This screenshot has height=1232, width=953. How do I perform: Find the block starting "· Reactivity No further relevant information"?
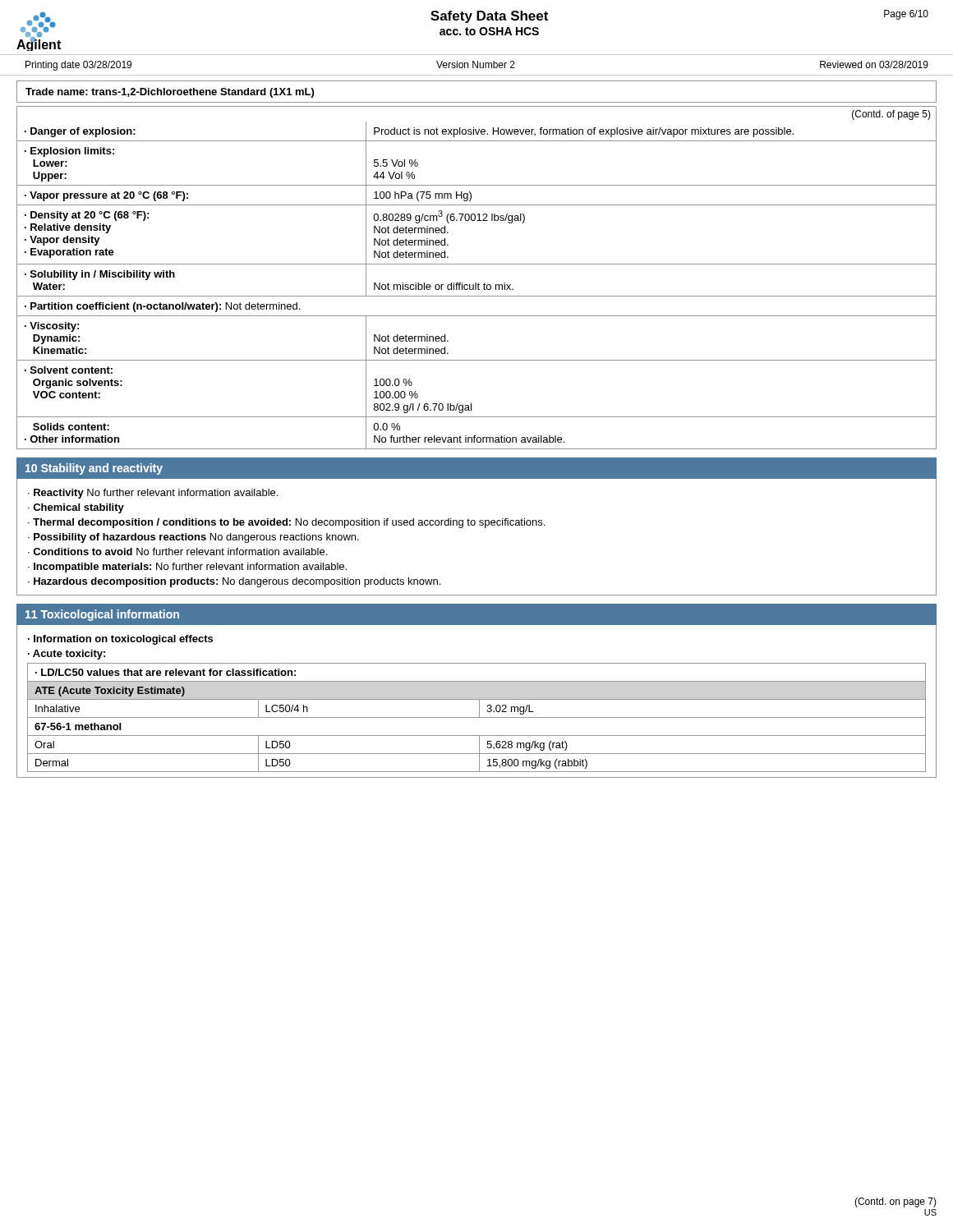click(x=153, y=494)
